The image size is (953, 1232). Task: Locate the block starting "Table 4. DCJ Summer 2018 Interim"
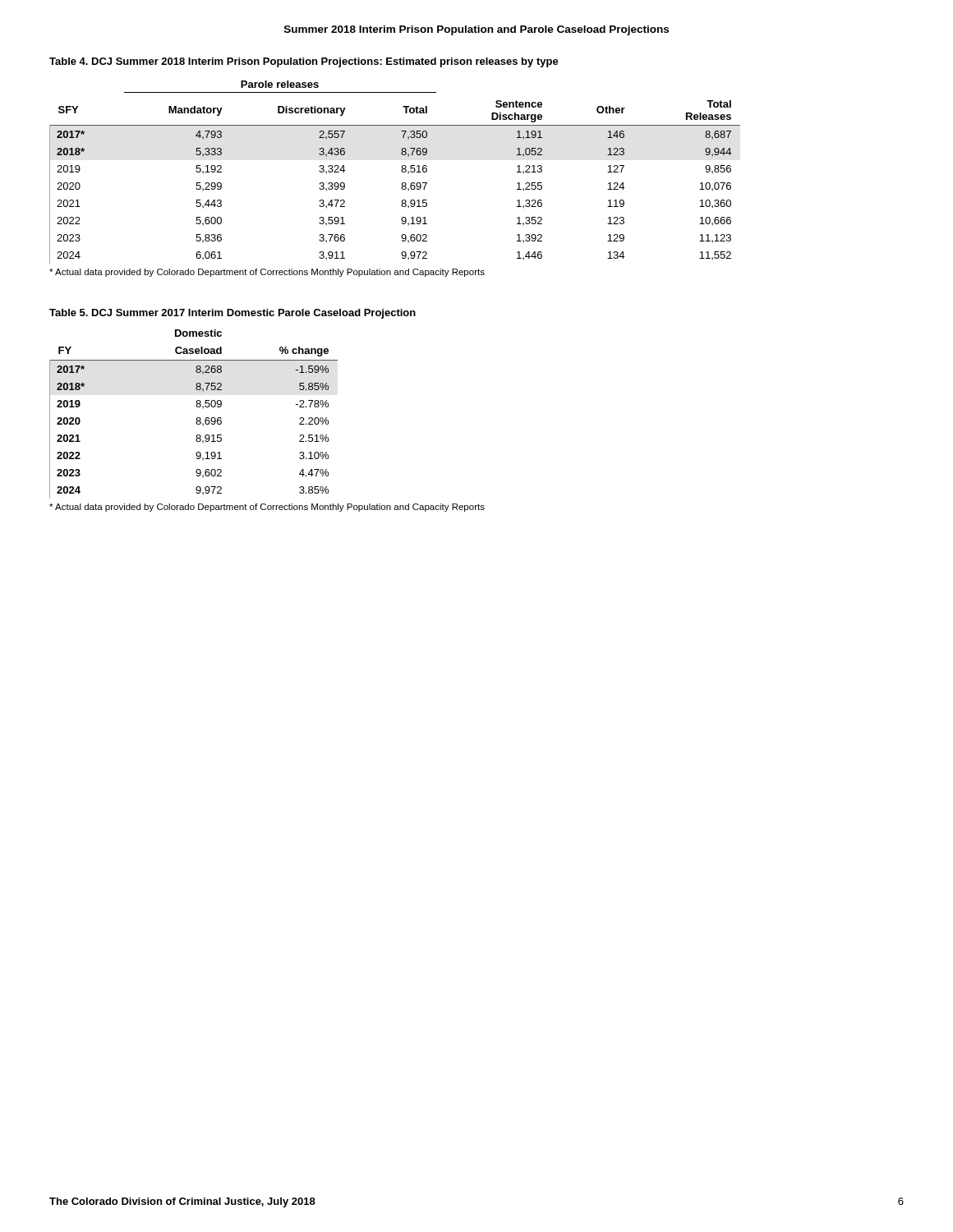pos(304,61)
